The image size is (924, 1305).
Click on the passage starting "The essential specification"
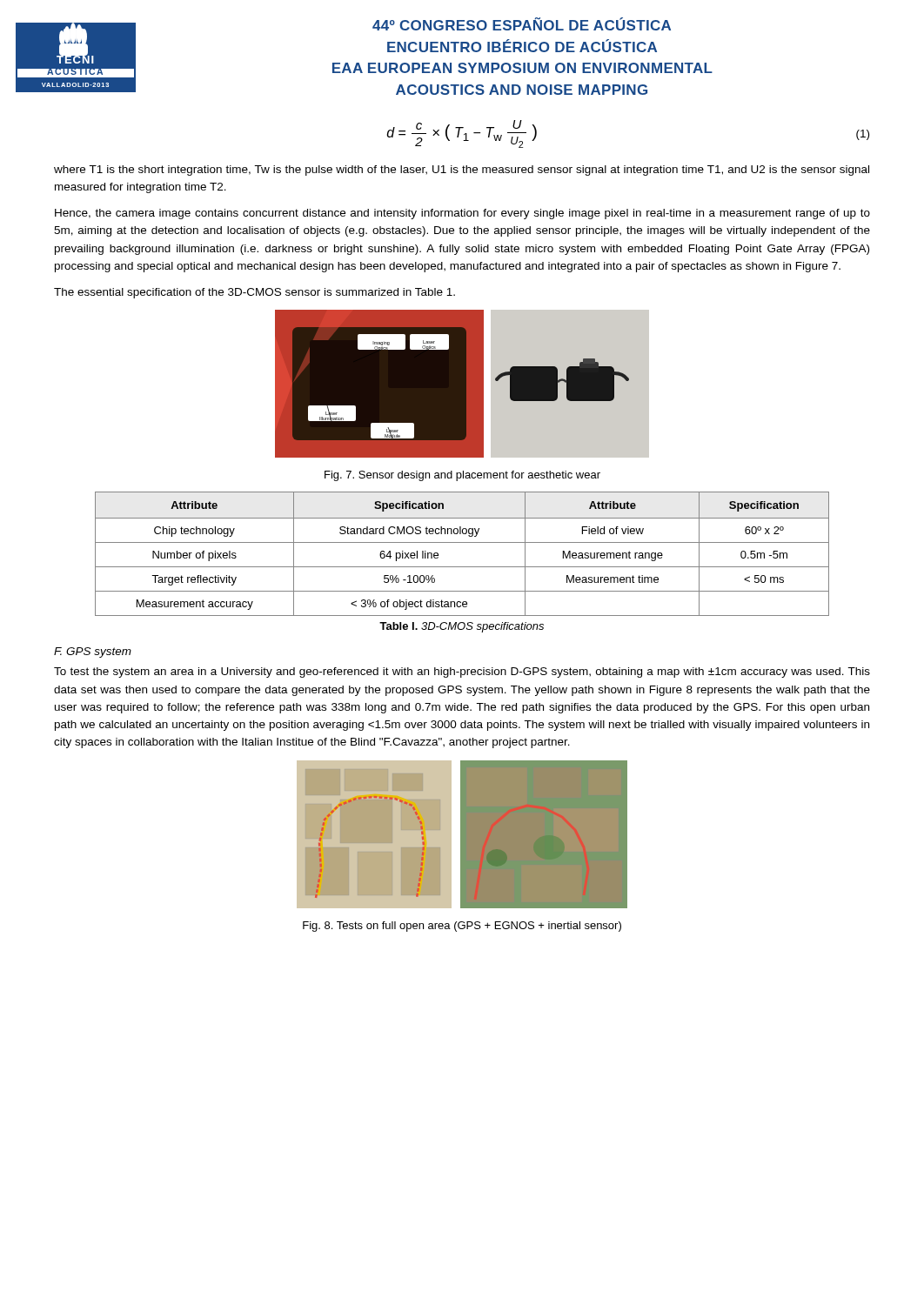(x=255, y=292)
